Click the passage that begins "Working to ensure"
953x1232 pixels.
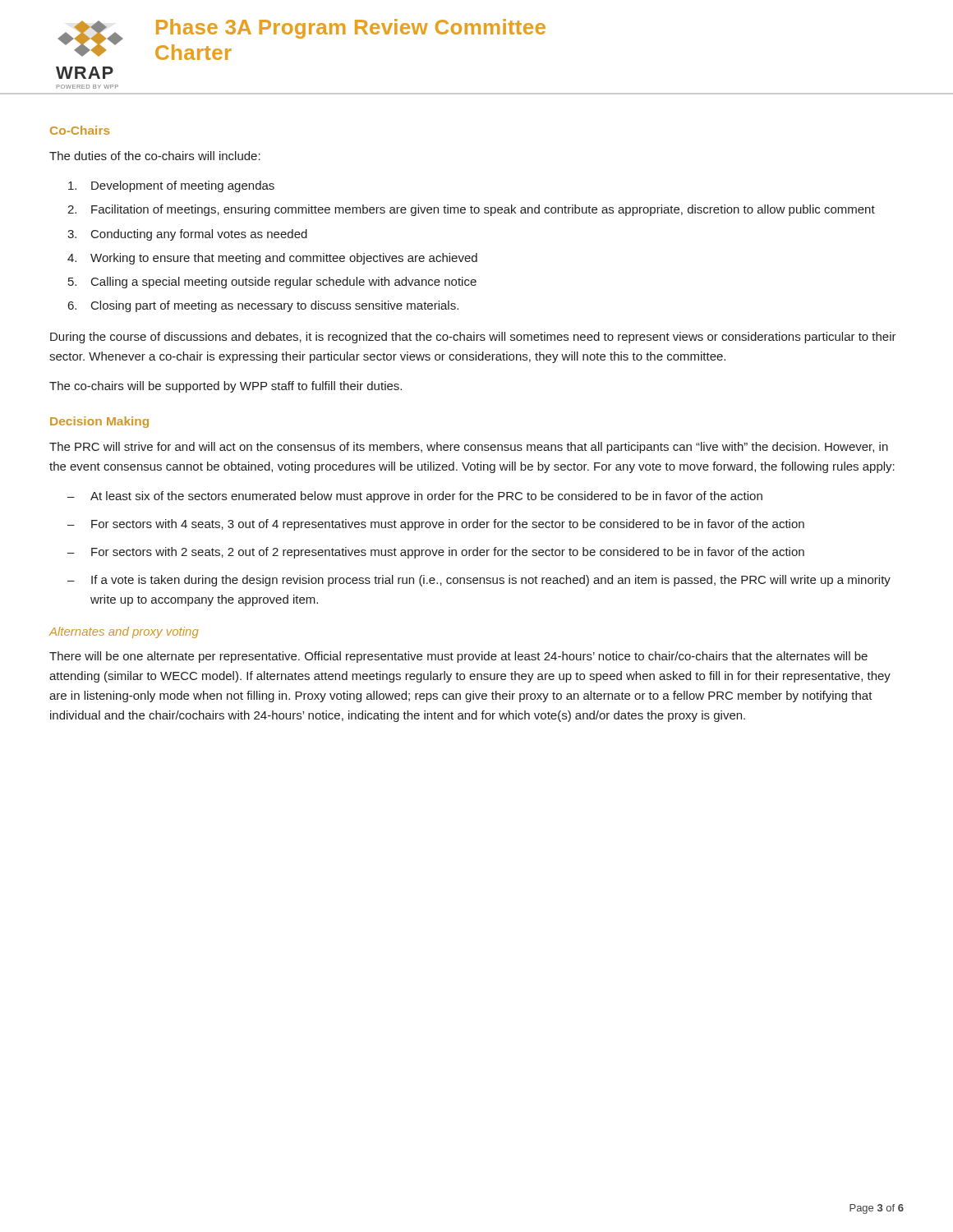click(x=476, y=257)
